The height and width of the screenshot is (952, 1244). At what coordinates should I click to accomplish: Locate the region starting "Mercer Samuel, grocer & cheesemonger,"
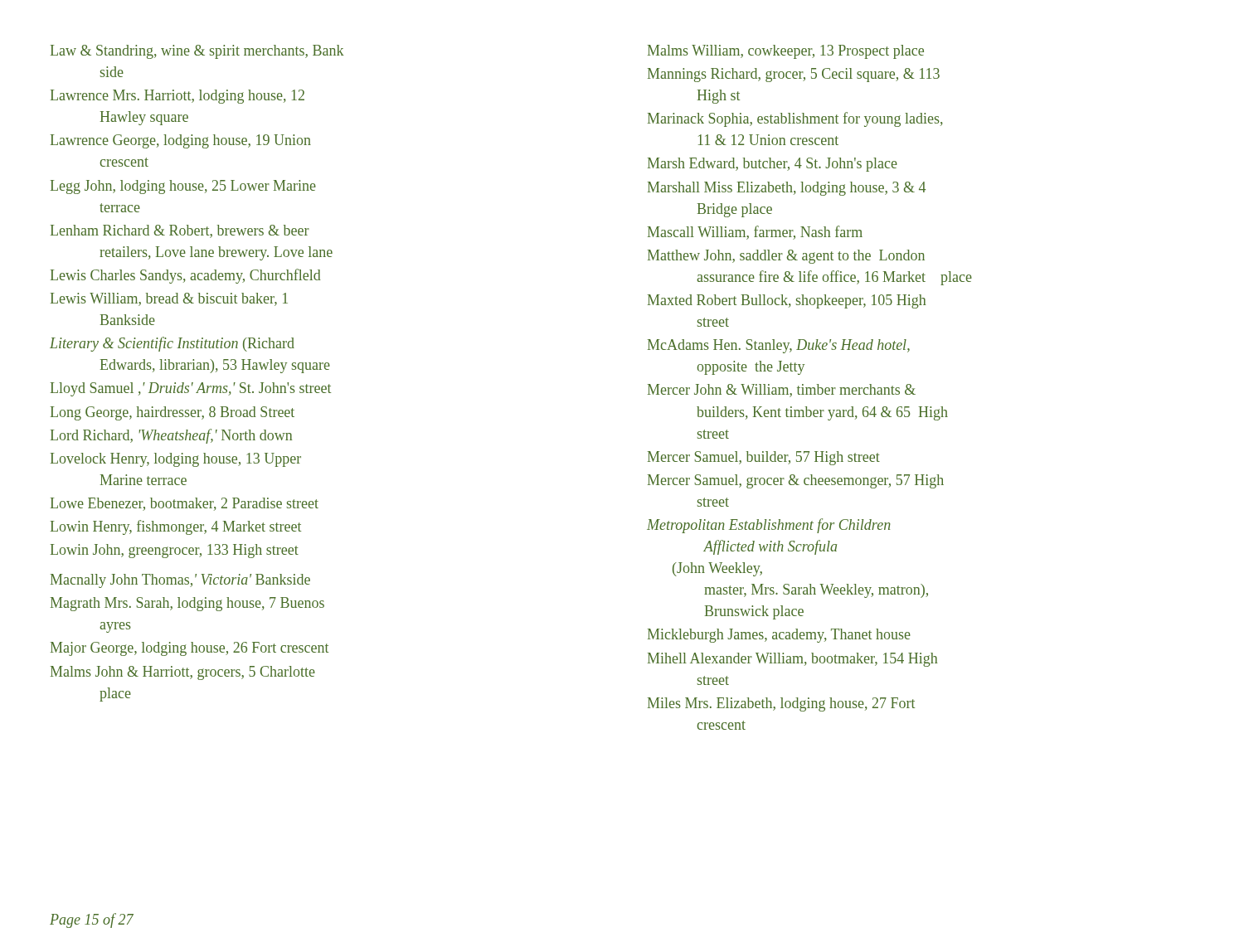point(921,492)
